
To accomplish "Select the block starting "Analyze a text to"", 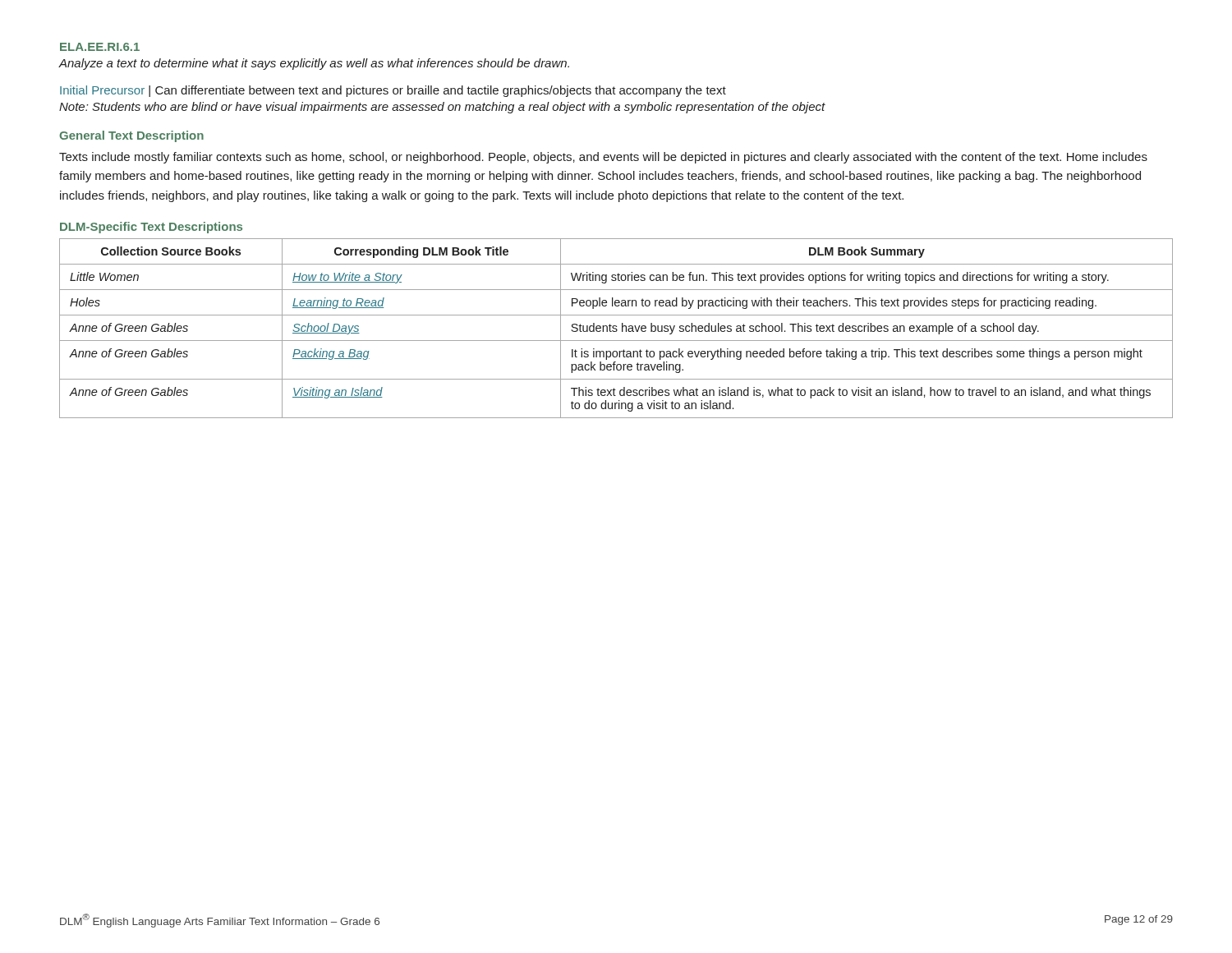I will point(315,63).
